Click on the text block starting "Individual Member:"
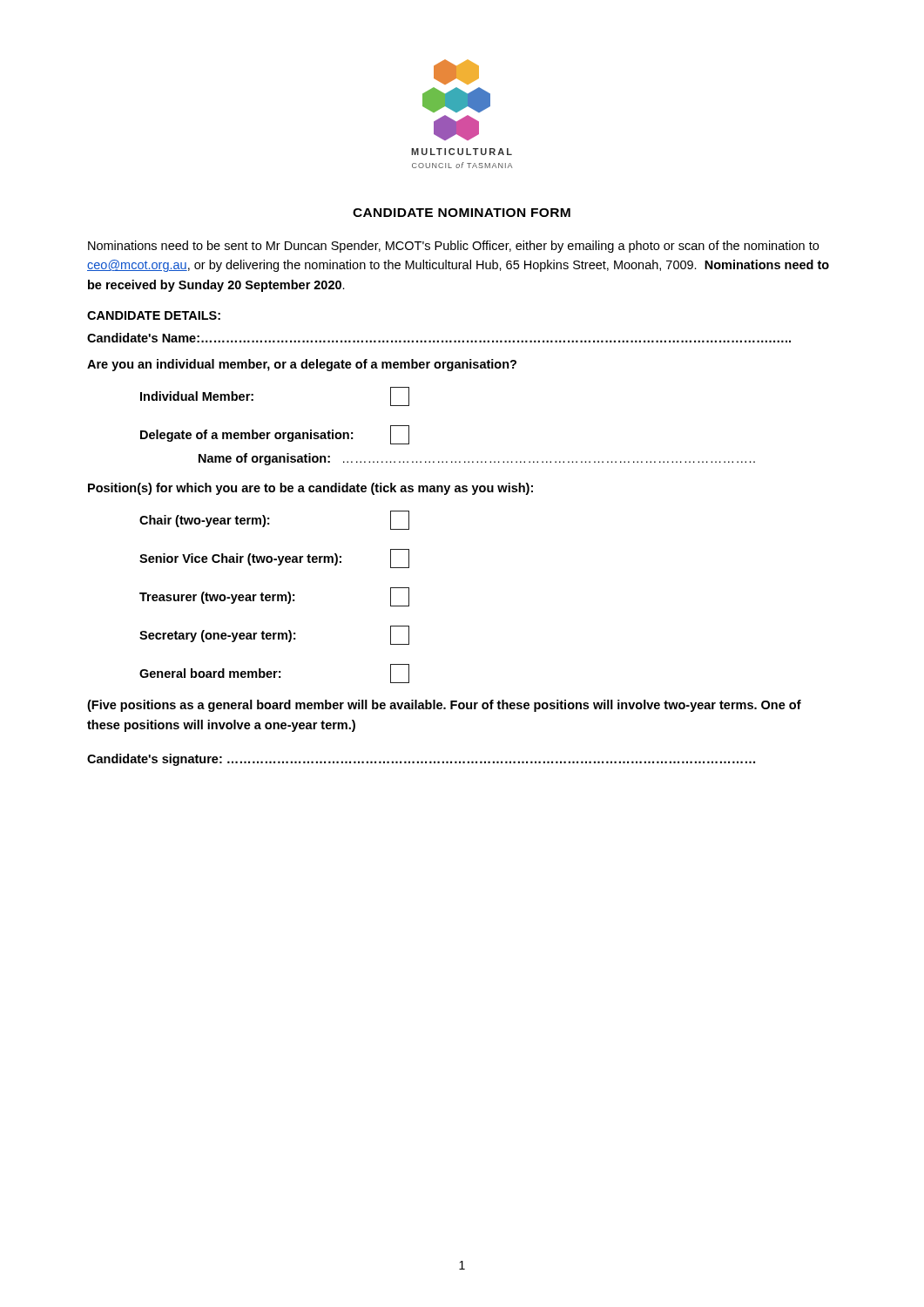 (193, 396)
